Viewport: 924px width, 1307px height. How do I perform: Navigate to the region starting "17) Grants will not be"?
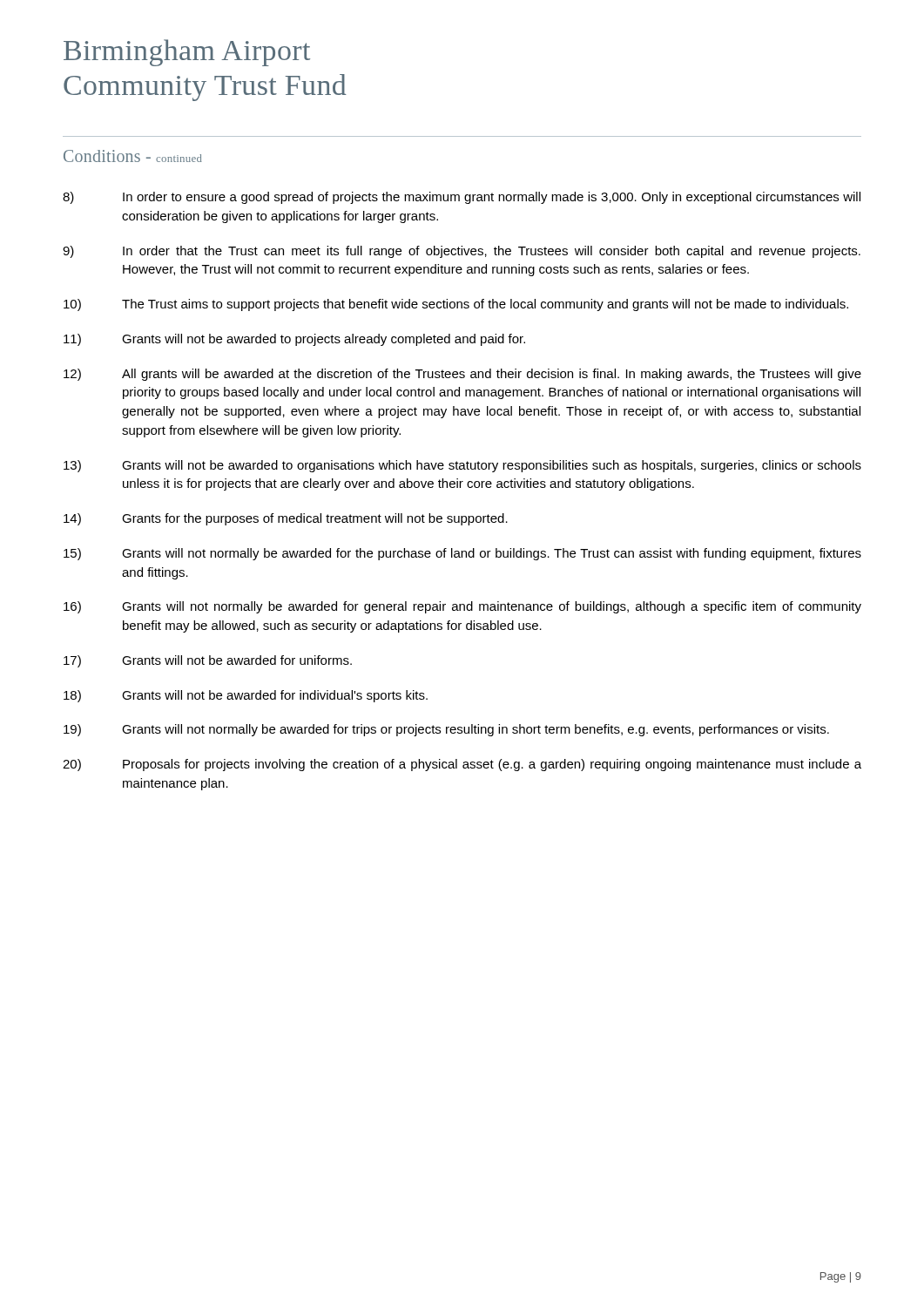208,661
